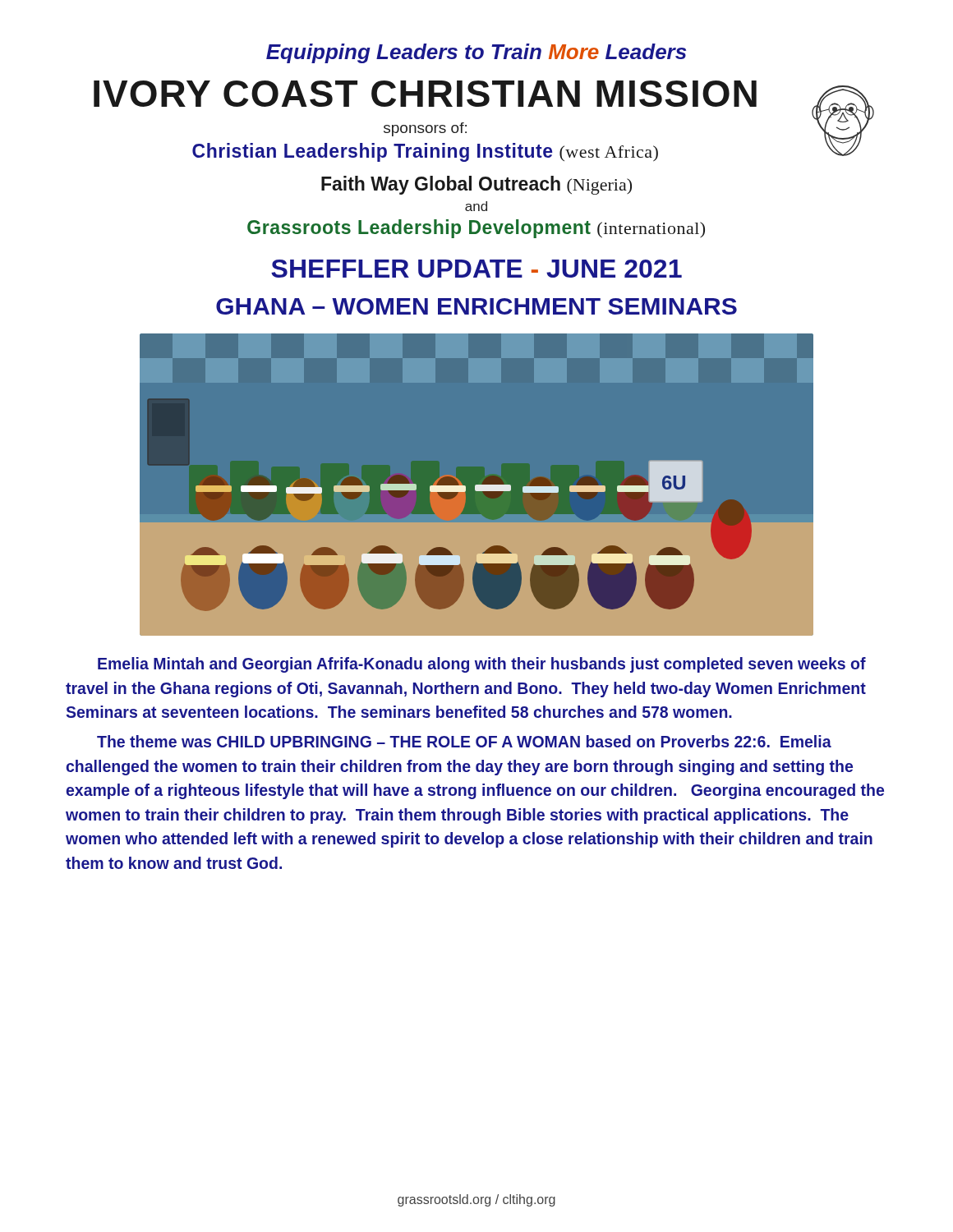Locate the photo
The image size is (953, 1232).
(x=476, y=485)
